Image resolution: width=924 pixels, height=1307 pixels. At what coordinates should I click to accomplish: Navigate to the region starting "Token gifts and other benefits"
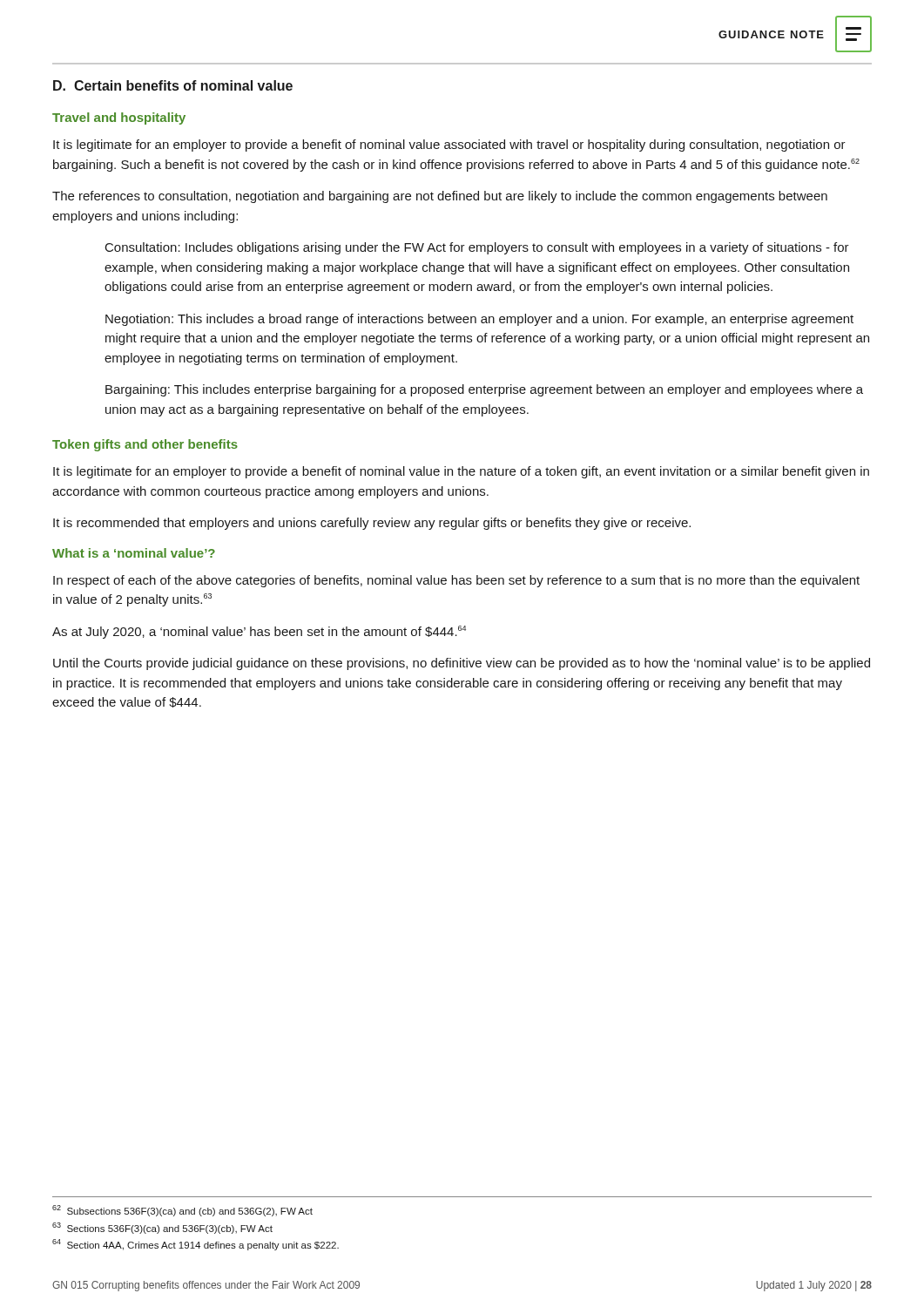click(x=145, y=444)
